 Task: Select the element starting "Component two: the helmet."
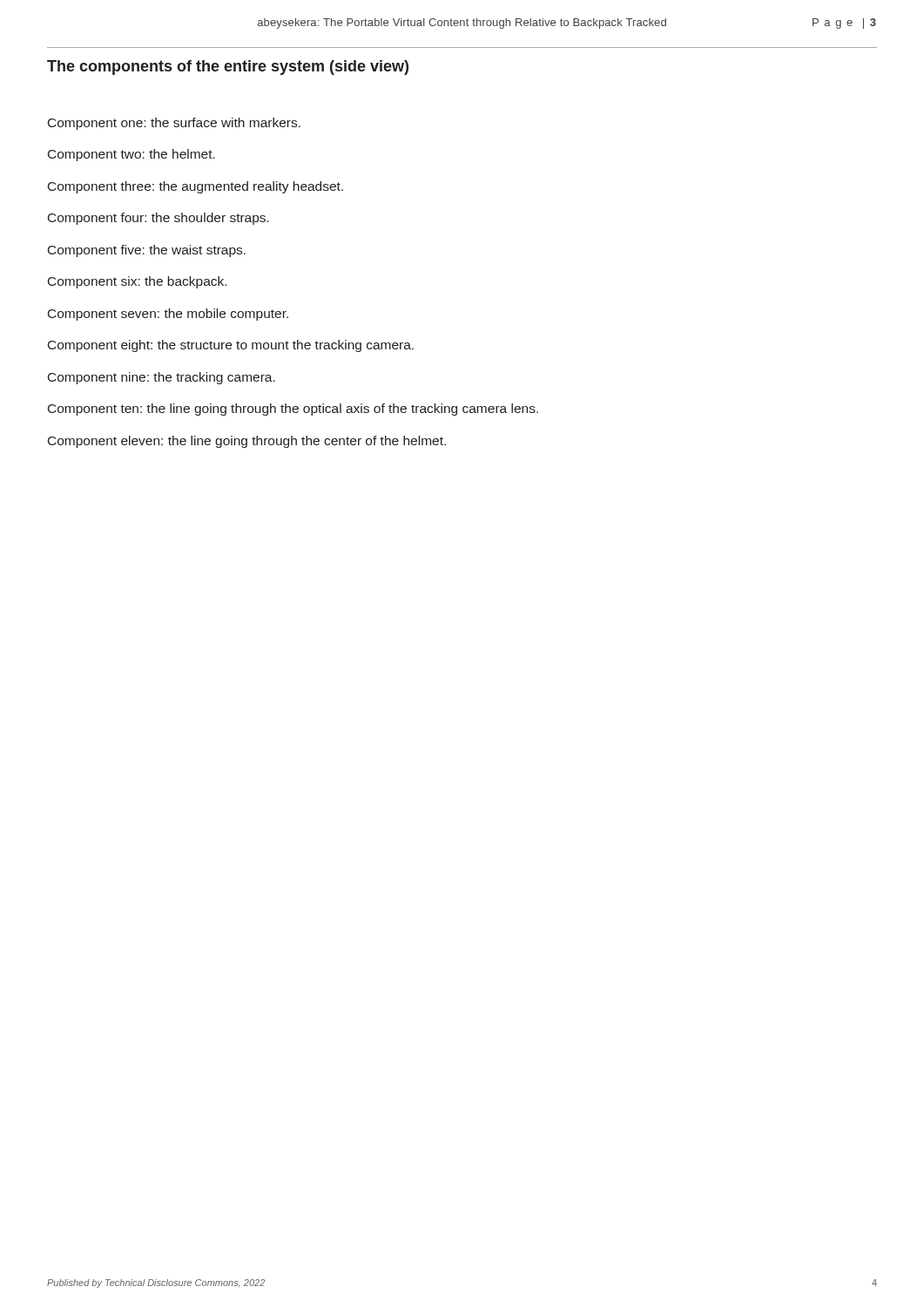[131, 154]
